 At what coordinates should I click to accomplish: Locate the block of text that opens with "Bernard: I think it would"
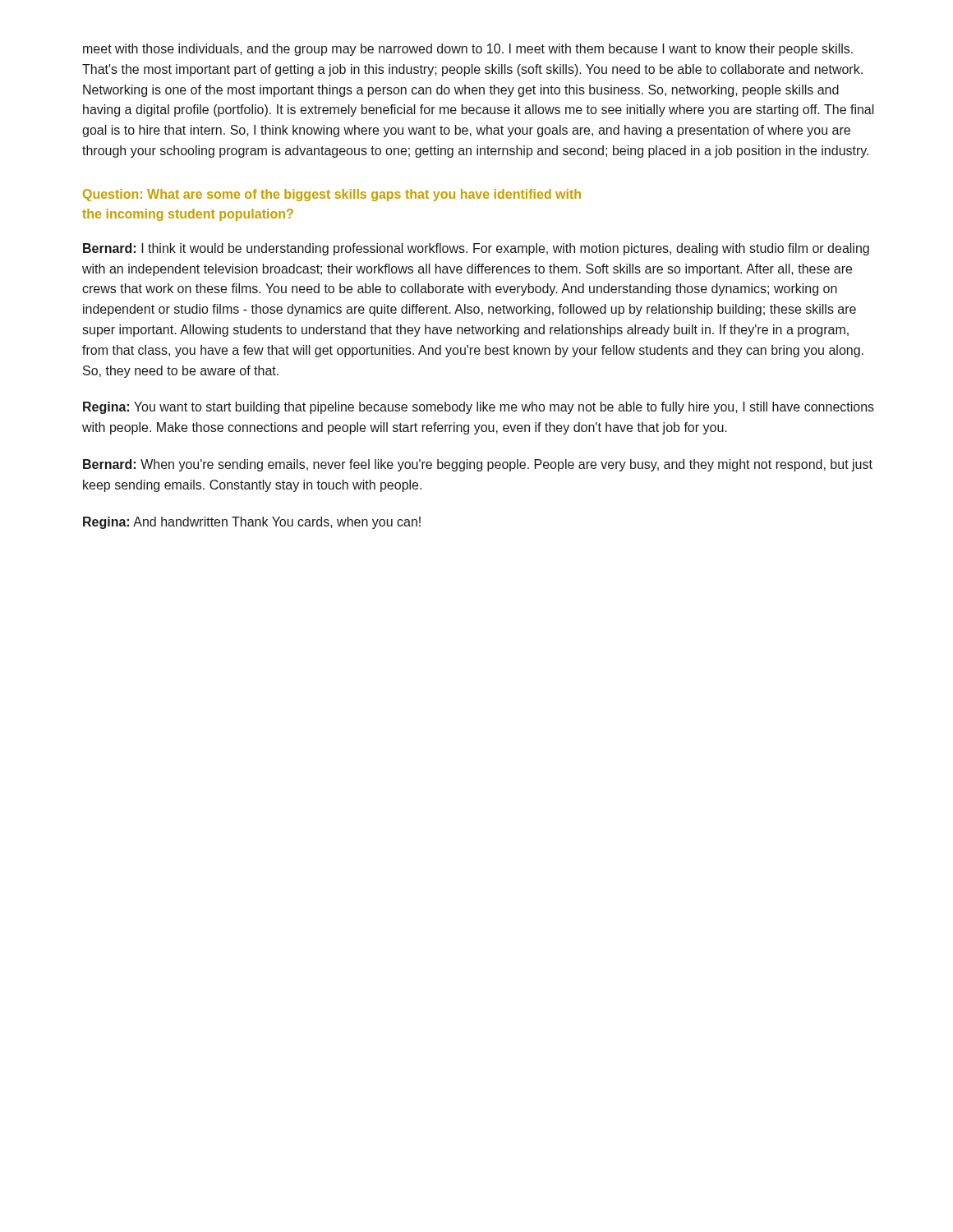coord(476,309)
